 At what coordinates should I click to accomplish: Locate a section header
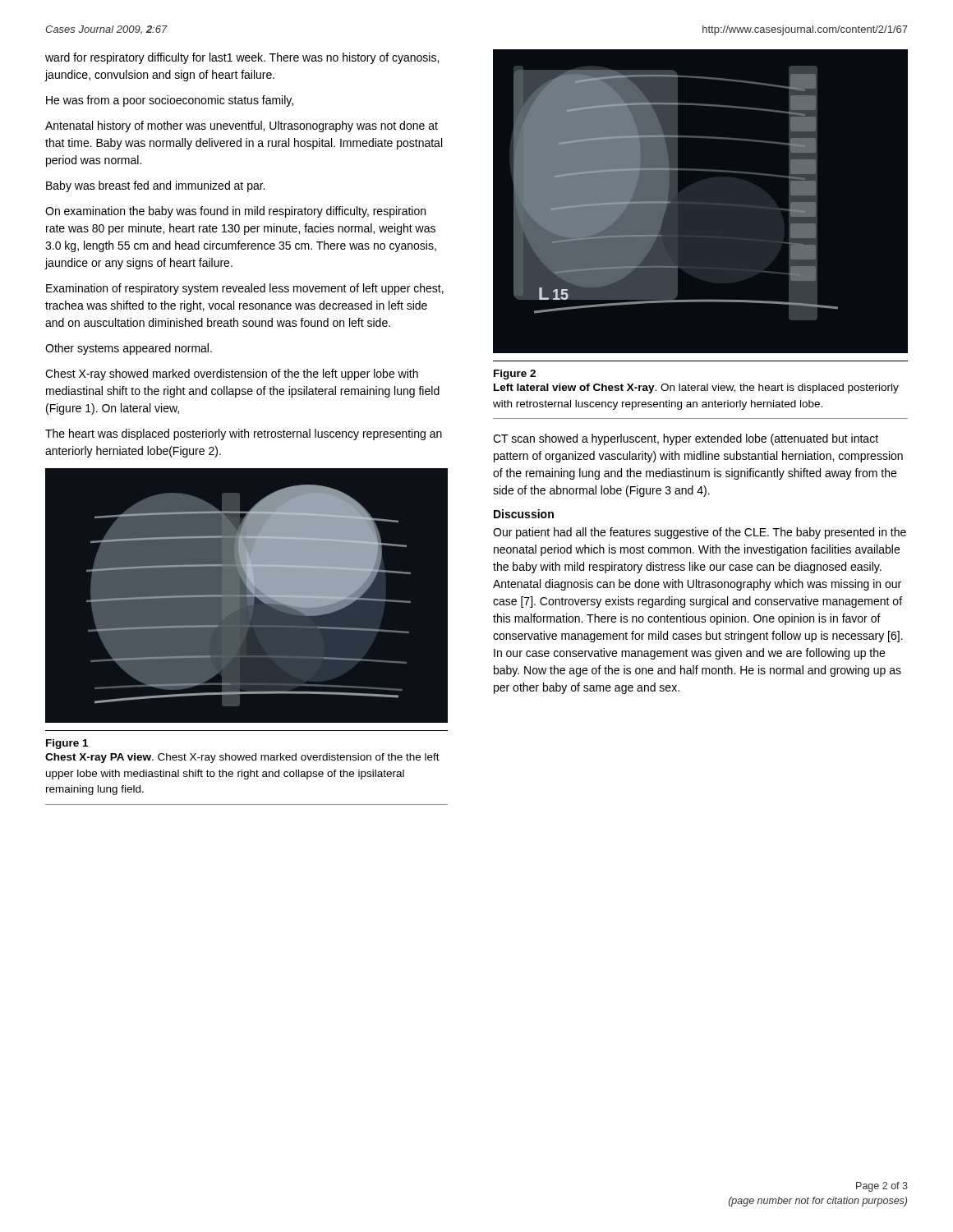[524, 514]
